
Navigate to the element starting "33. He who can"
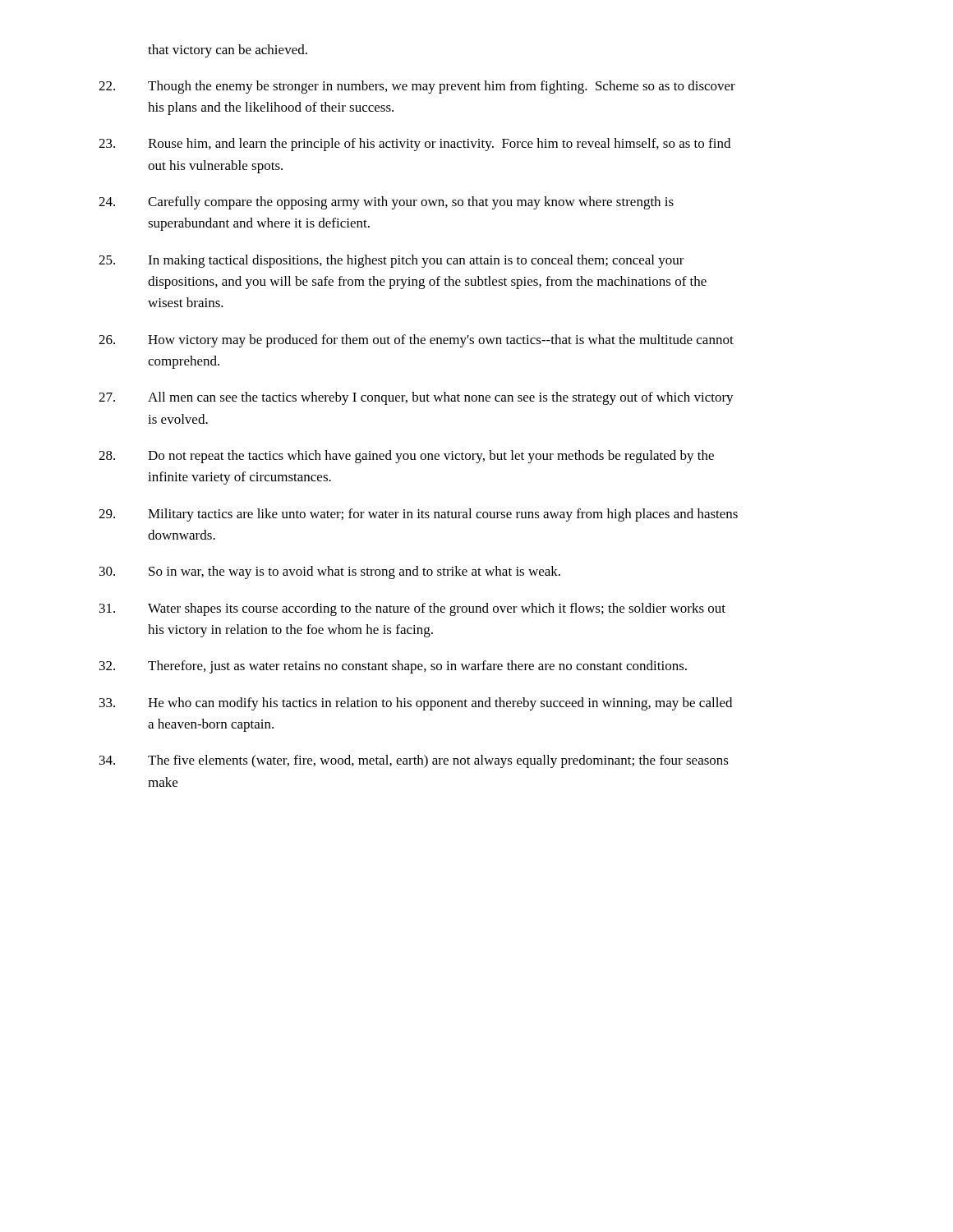419,714
